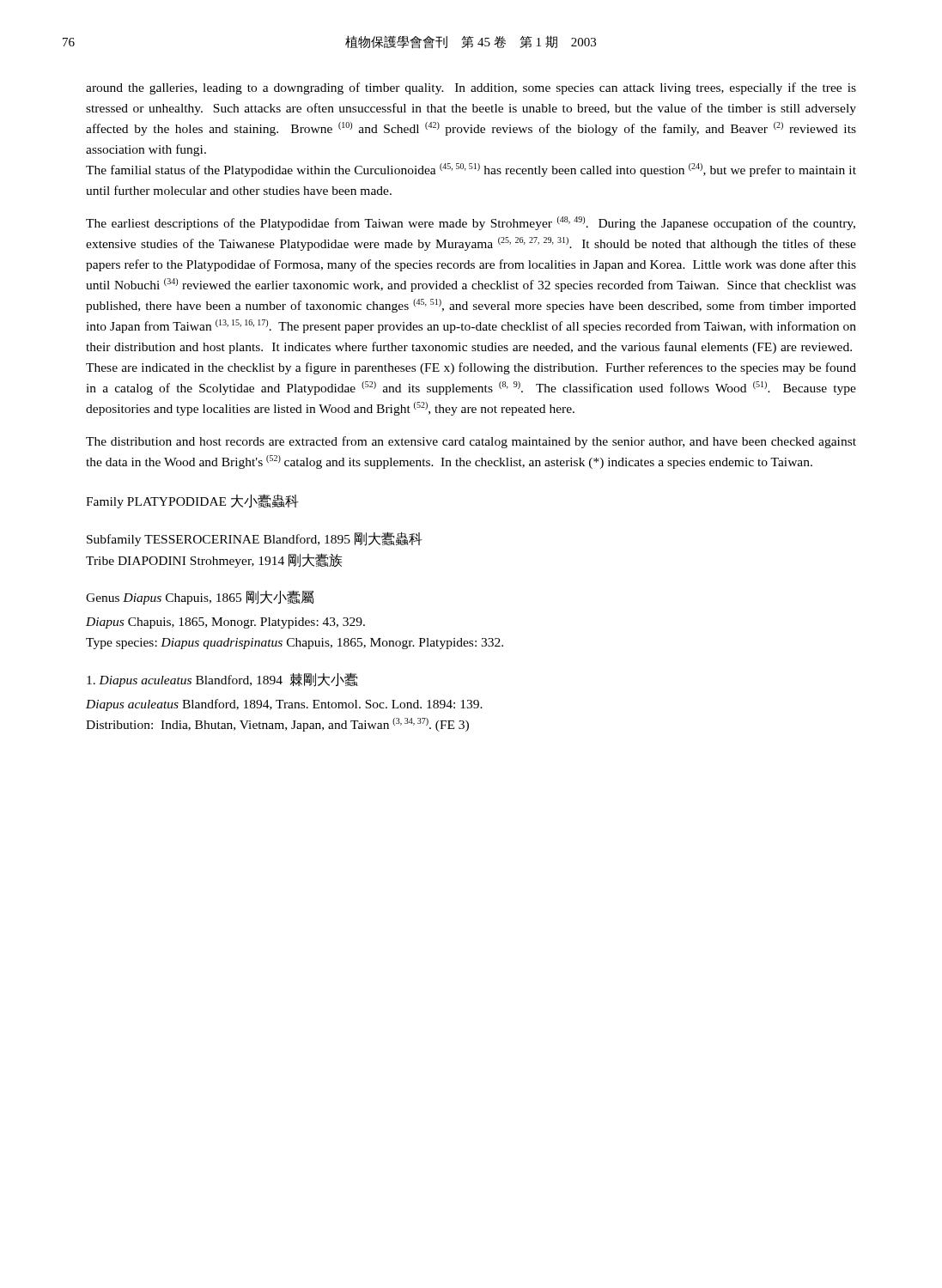
Task: Click on the section header that says "Genus Diapus Chapuis, 1865 剛大小蠹屬"
Action: tap(200, 597)
